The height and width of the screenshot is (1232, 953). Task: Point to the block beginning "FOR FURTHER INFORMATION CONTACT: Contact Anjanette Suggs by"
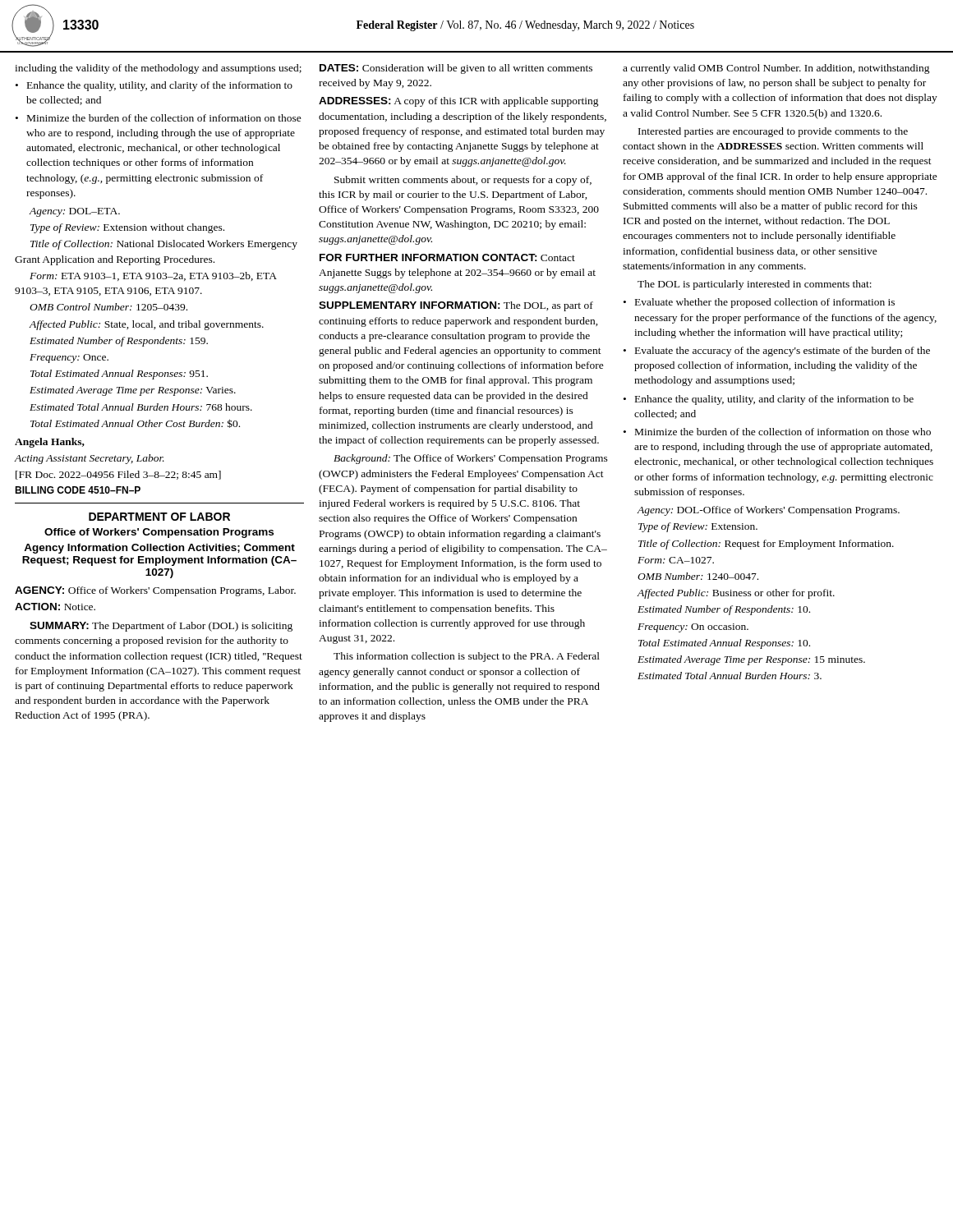[457, 272]
